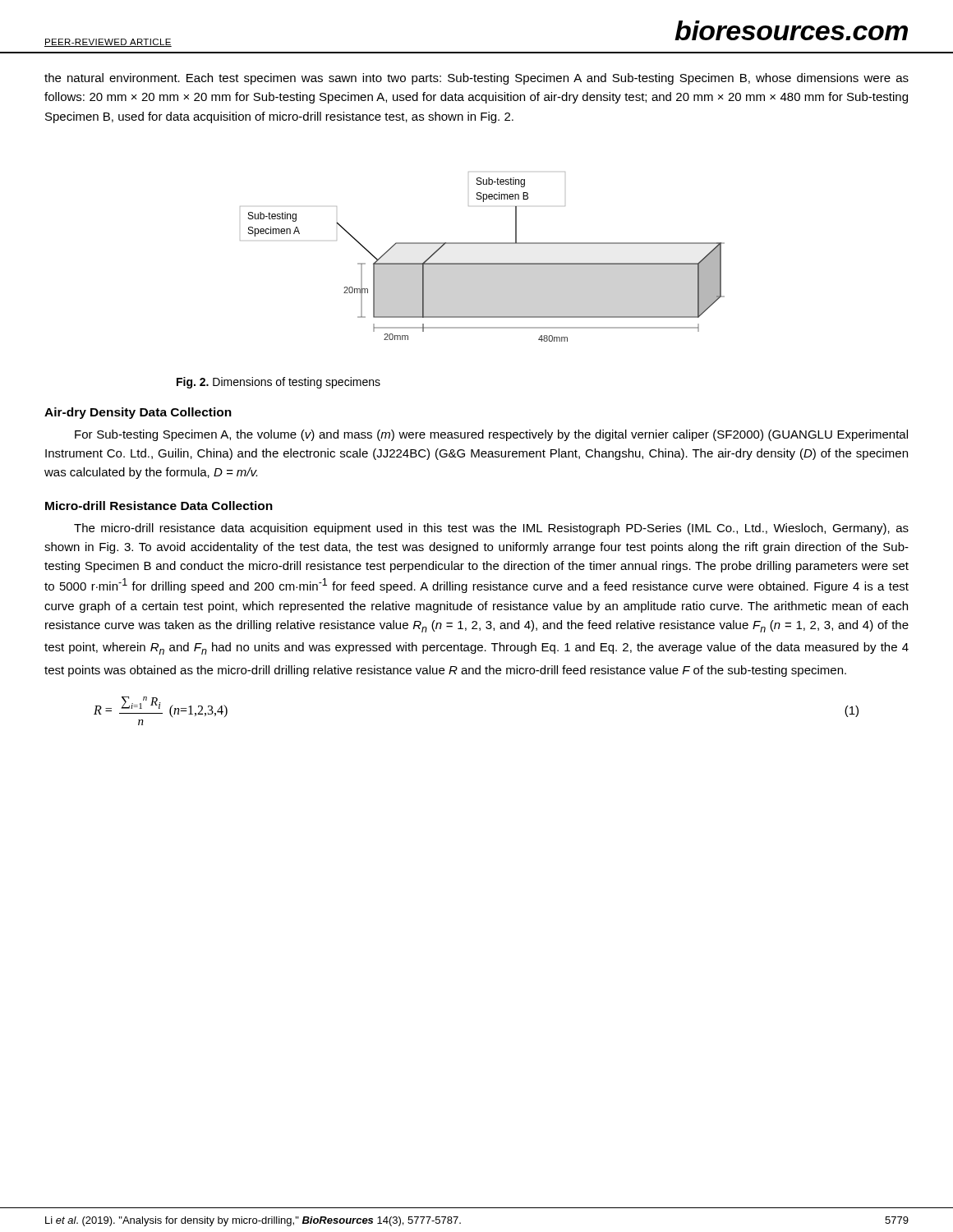
Task: Locate the text "Fig. 2. Dimensions of testing specimens"
Action: click(x=278, y=382)
